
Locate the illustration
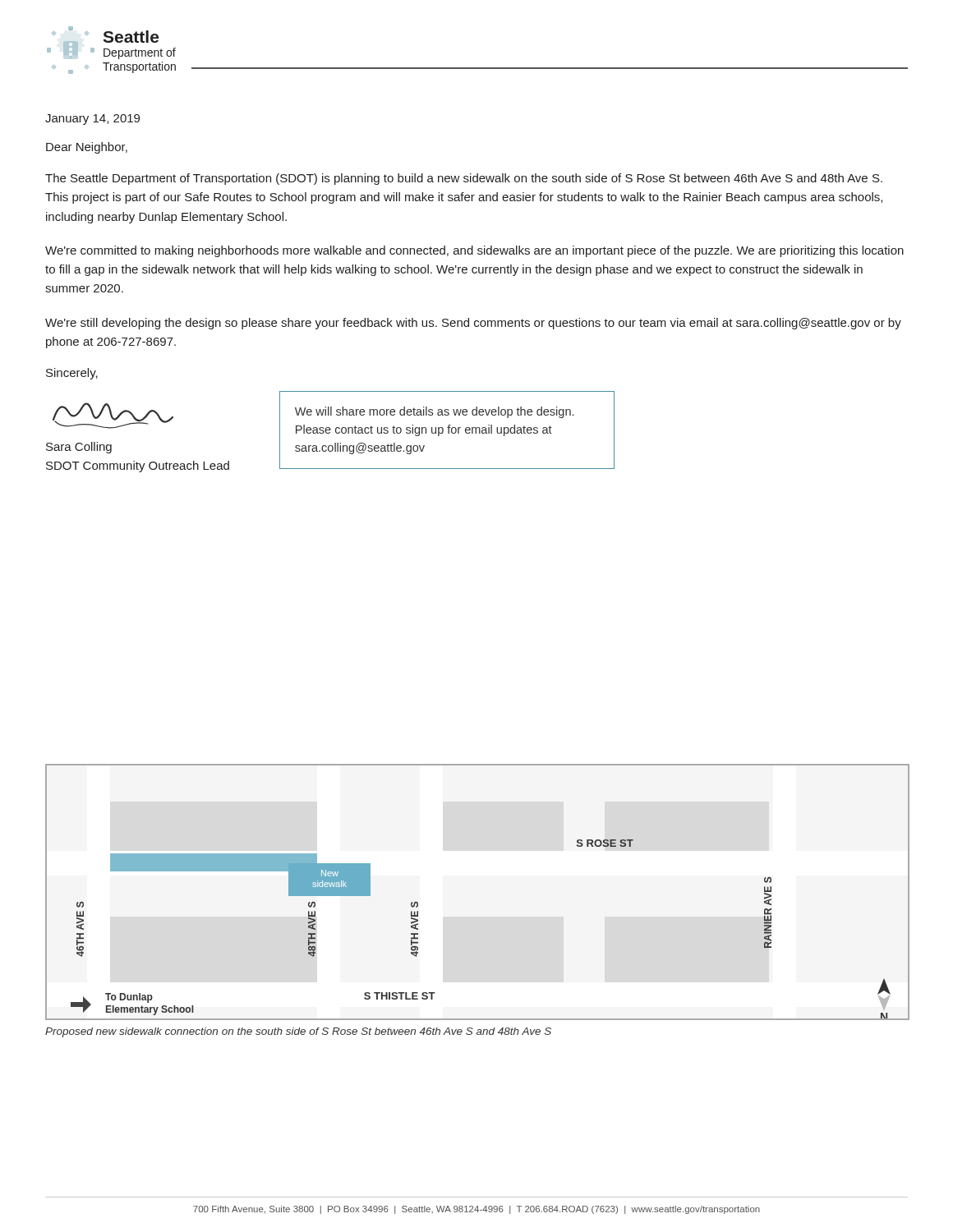coord(138,409)
